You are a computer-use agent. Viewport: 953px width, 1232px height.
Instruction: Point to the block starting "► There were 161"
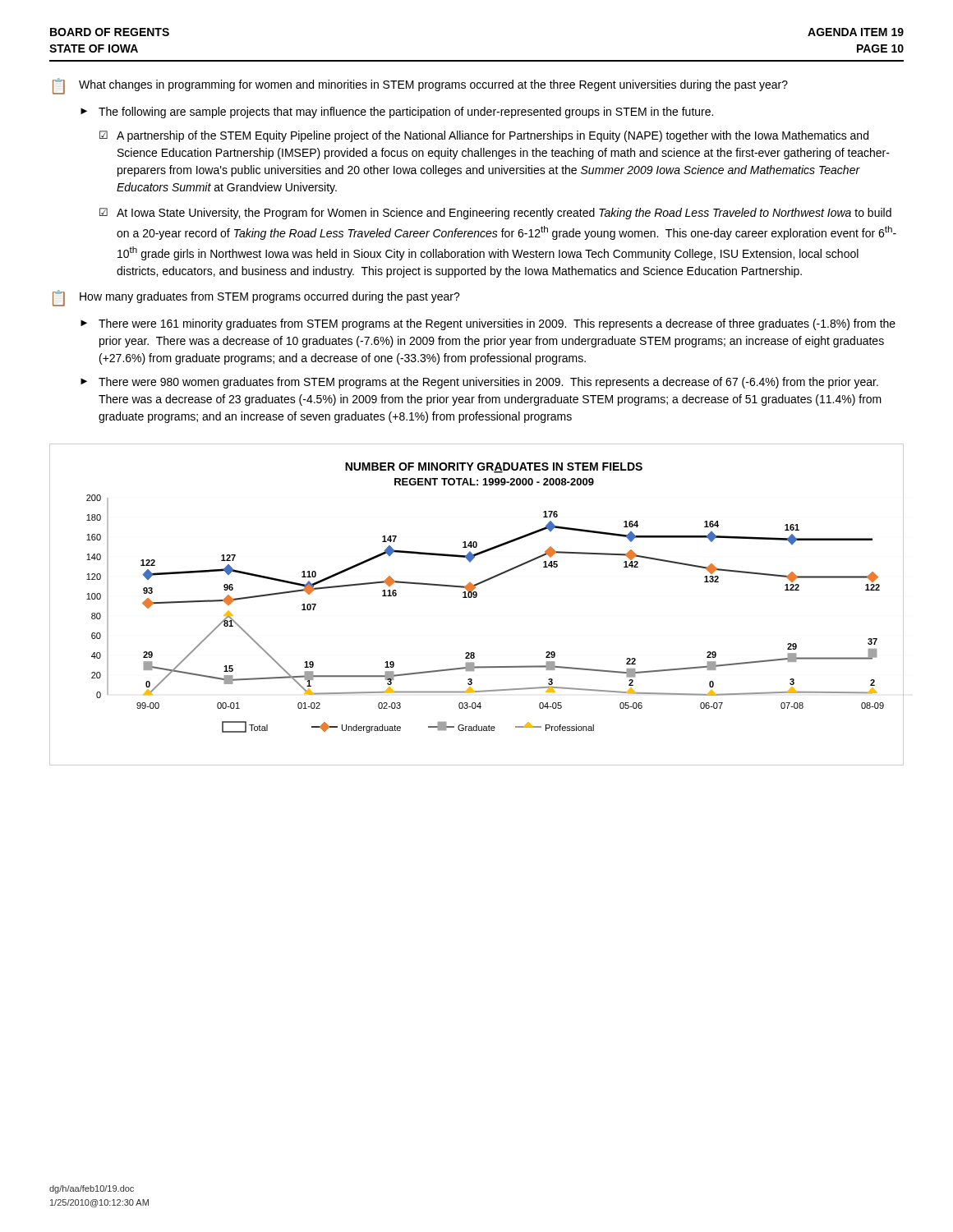point(491,341)
